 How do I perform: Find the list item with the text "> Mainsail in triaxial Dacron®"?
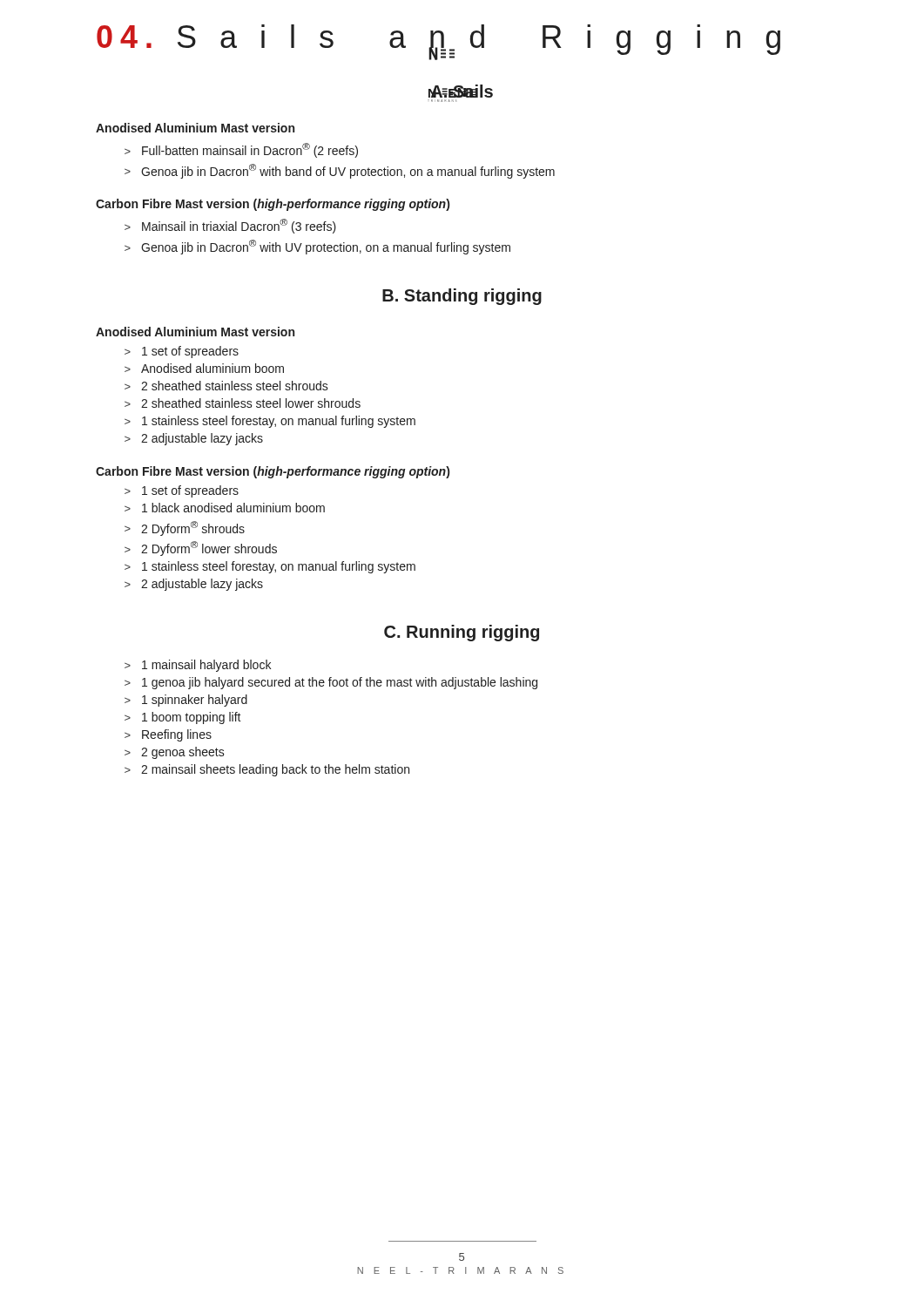pos(216,225)
